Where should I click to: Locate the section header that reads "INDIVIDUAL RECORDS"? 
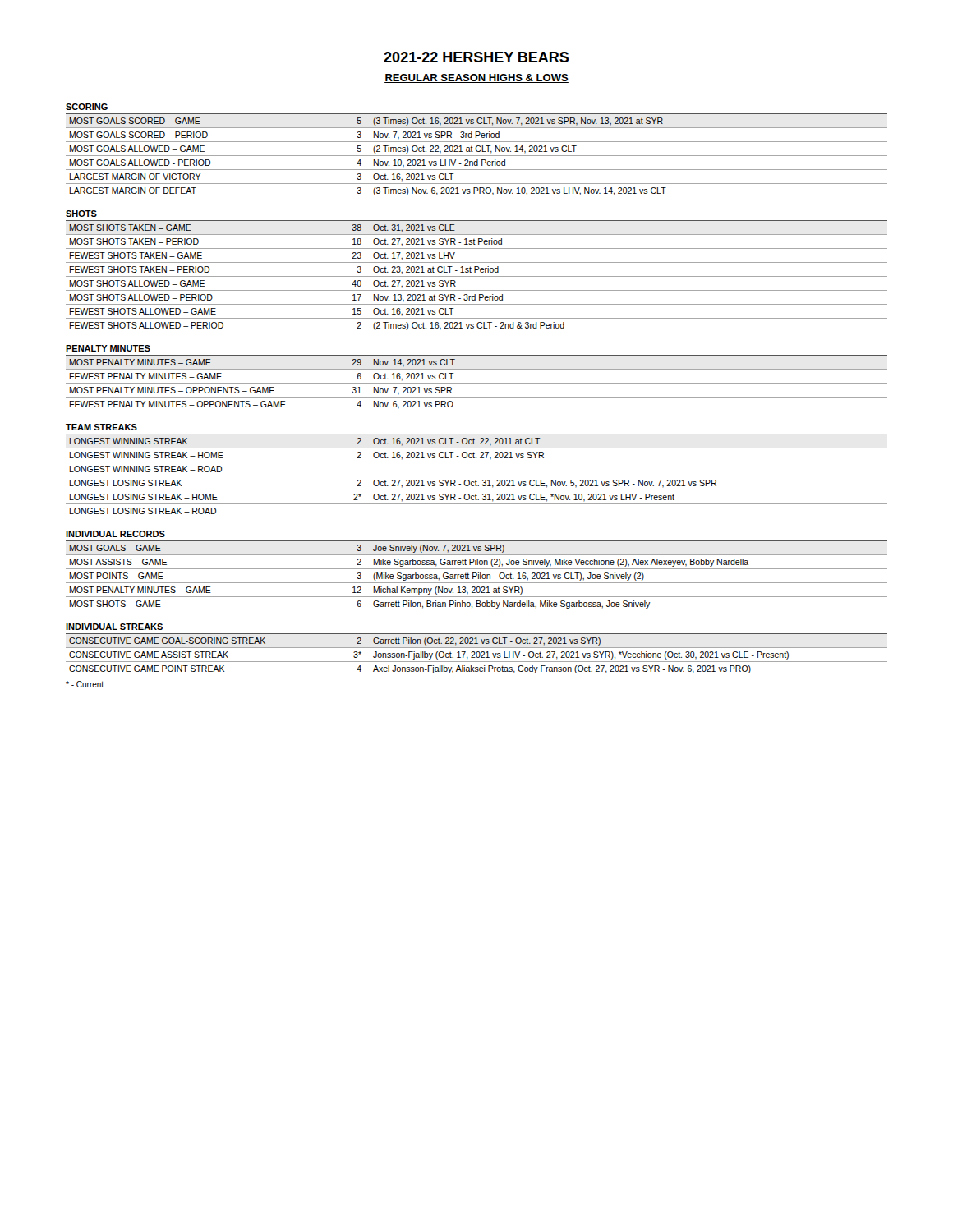pos(115,534)
